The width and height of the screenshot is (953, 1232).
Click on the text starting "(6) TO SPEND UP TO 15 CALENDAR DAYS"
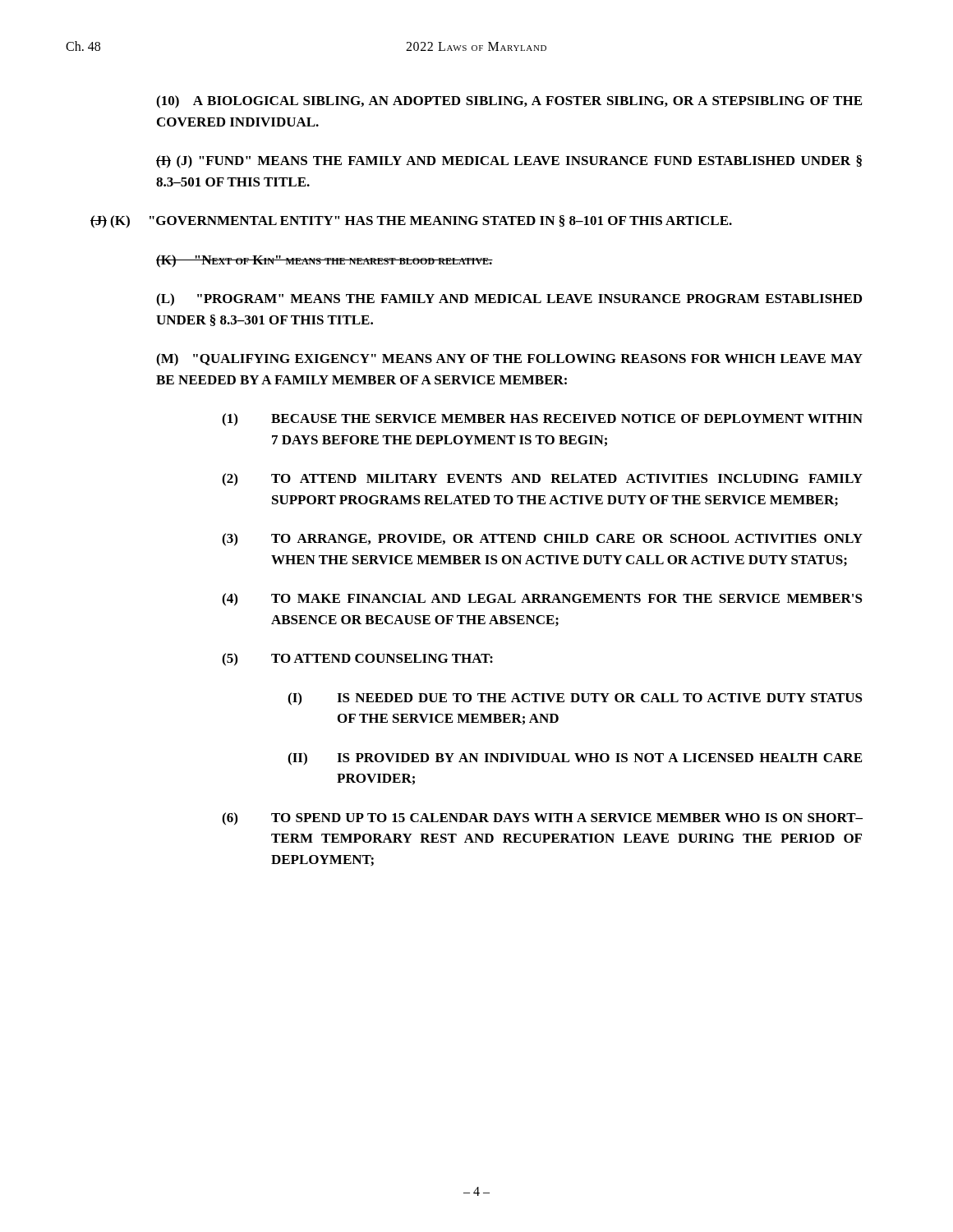(x=542, y=838)
